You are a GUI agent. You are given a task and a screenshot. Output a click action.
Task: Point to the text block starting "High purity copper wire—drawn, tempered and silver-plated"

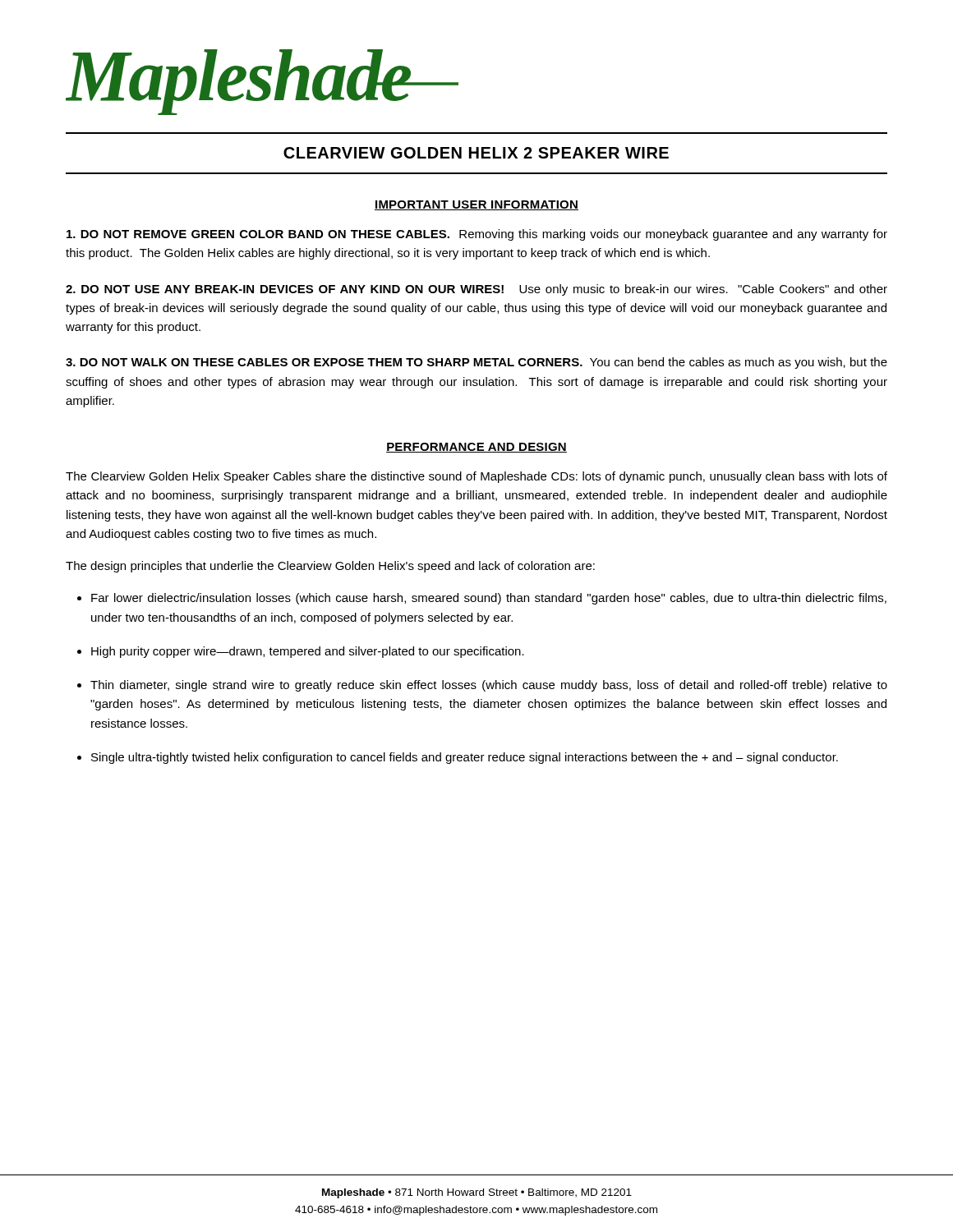click(x=307, y=651)
